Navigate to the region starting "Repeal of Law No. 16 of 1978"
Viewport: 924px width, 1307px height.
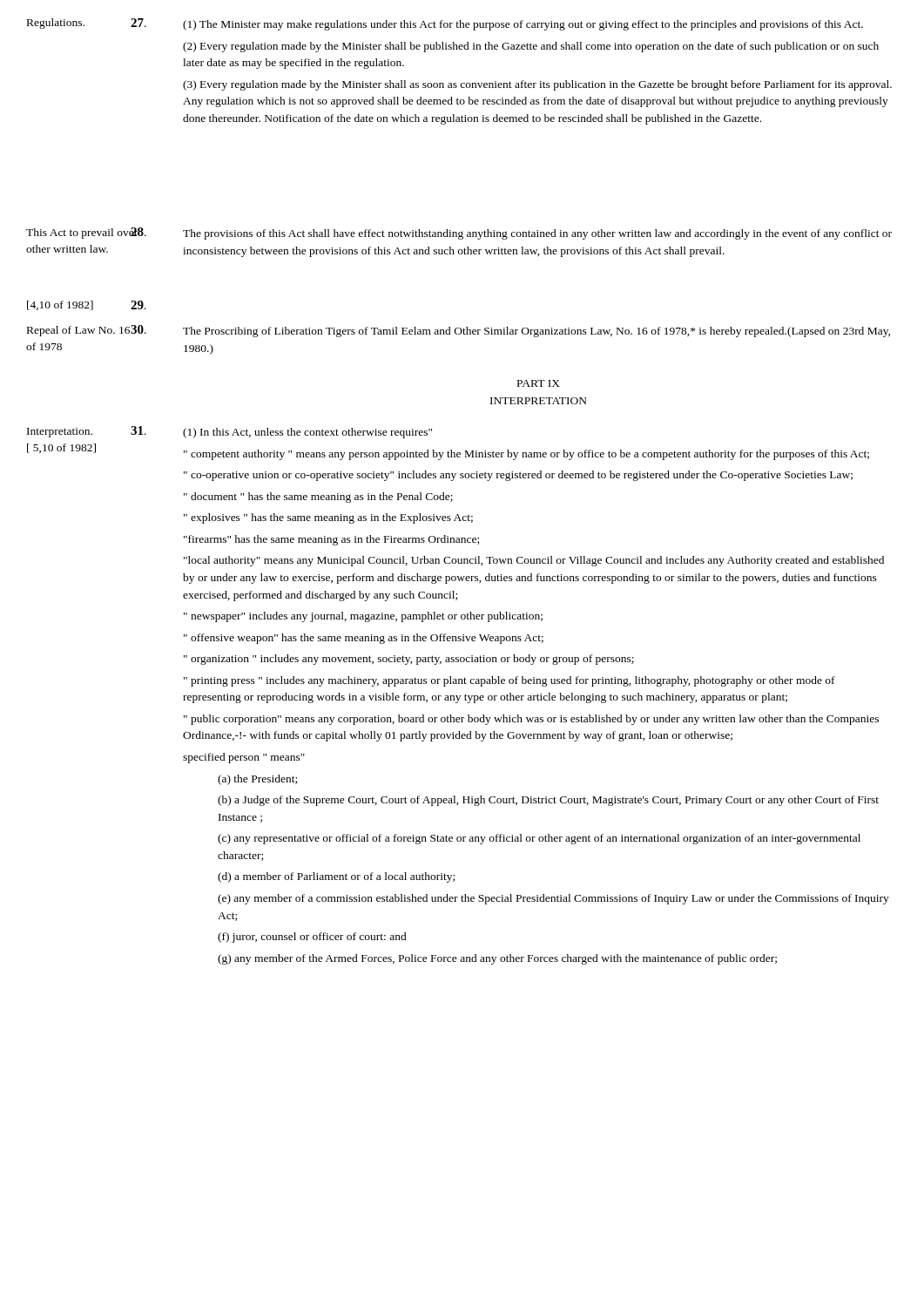(x=78, y=338)
